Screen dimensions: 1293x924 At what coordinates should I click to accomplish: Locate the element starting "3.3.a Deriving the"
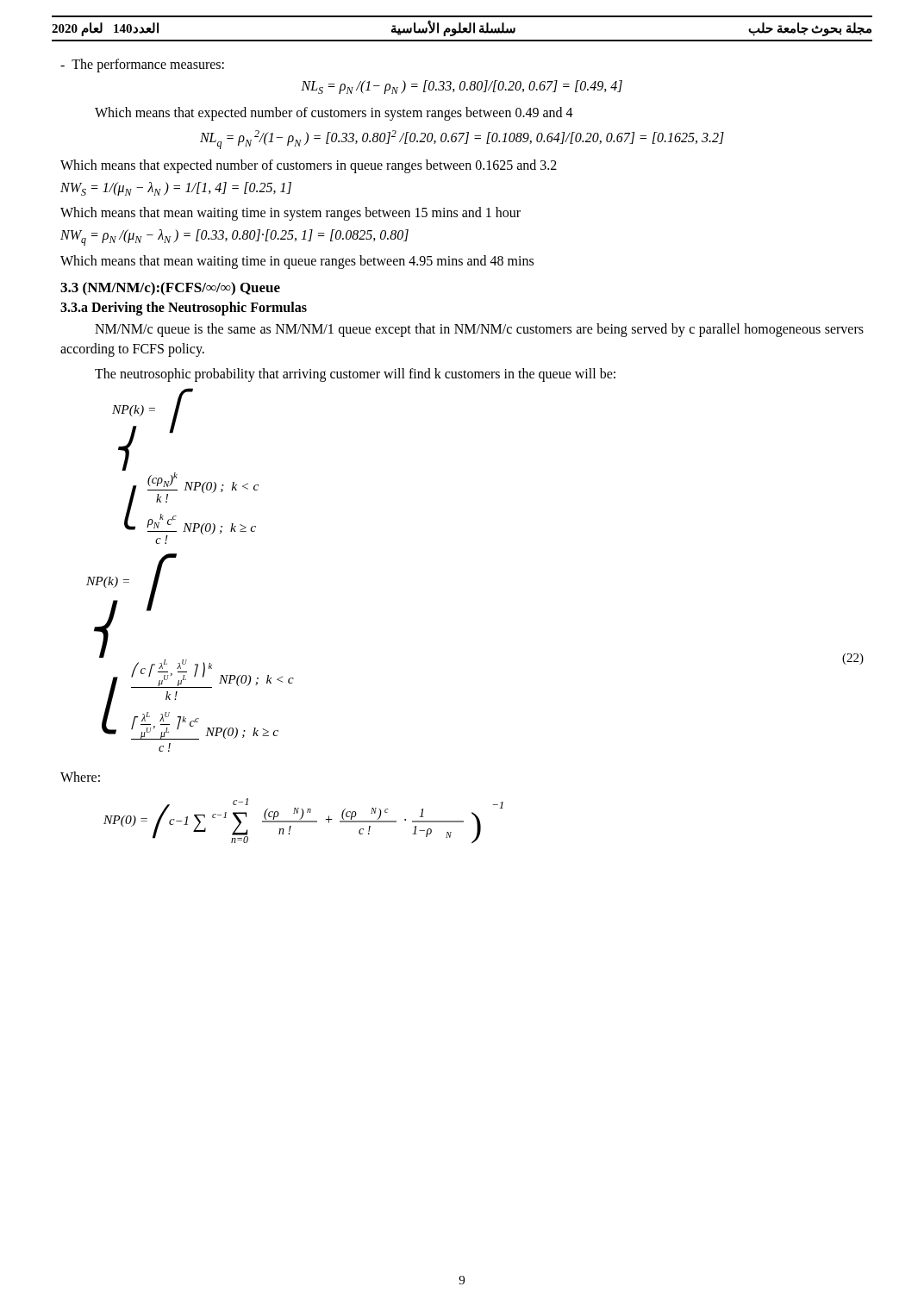184,307
